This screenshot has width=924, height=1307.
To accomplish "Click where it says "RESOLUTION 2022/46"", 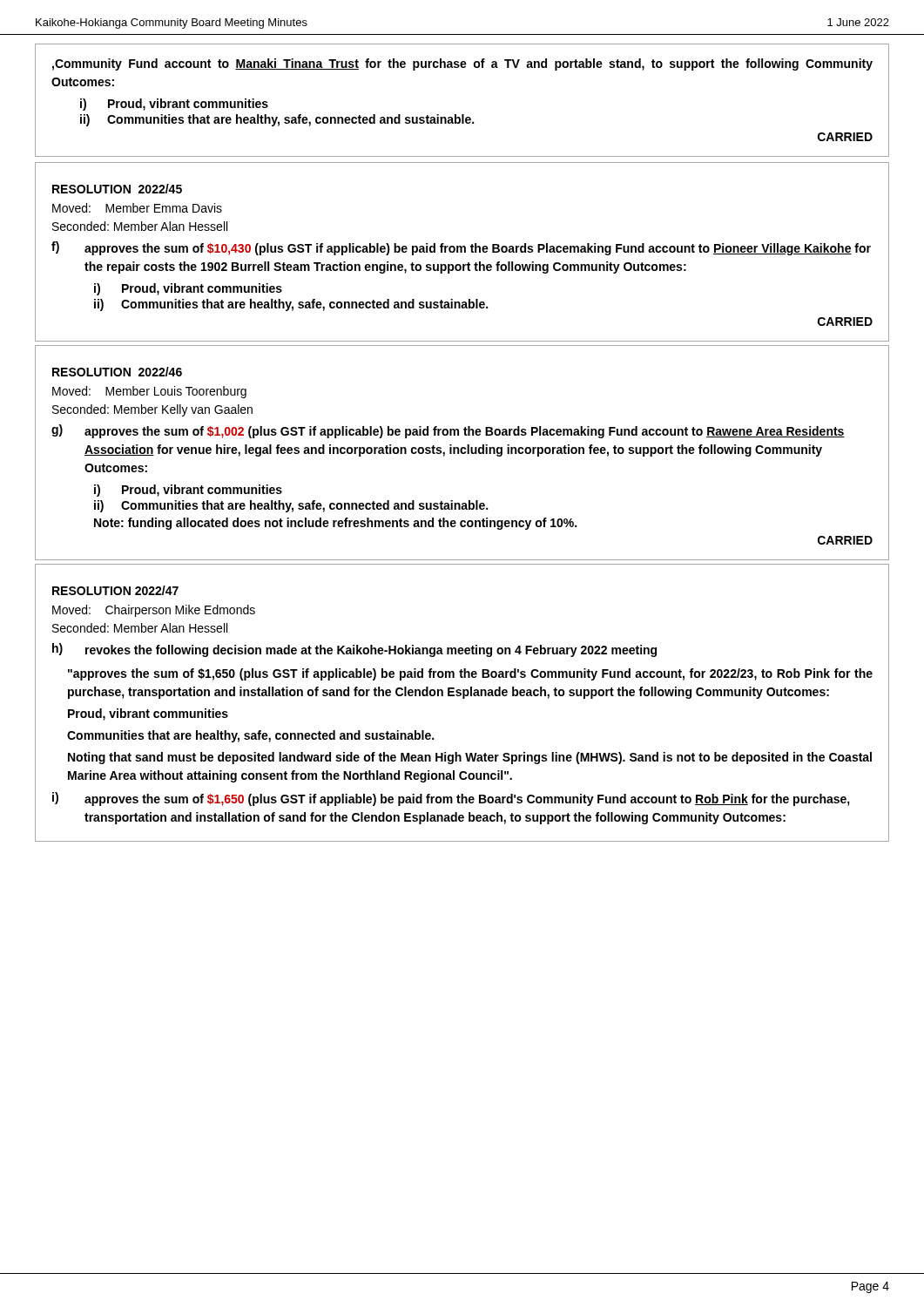I will pos(117,372).
